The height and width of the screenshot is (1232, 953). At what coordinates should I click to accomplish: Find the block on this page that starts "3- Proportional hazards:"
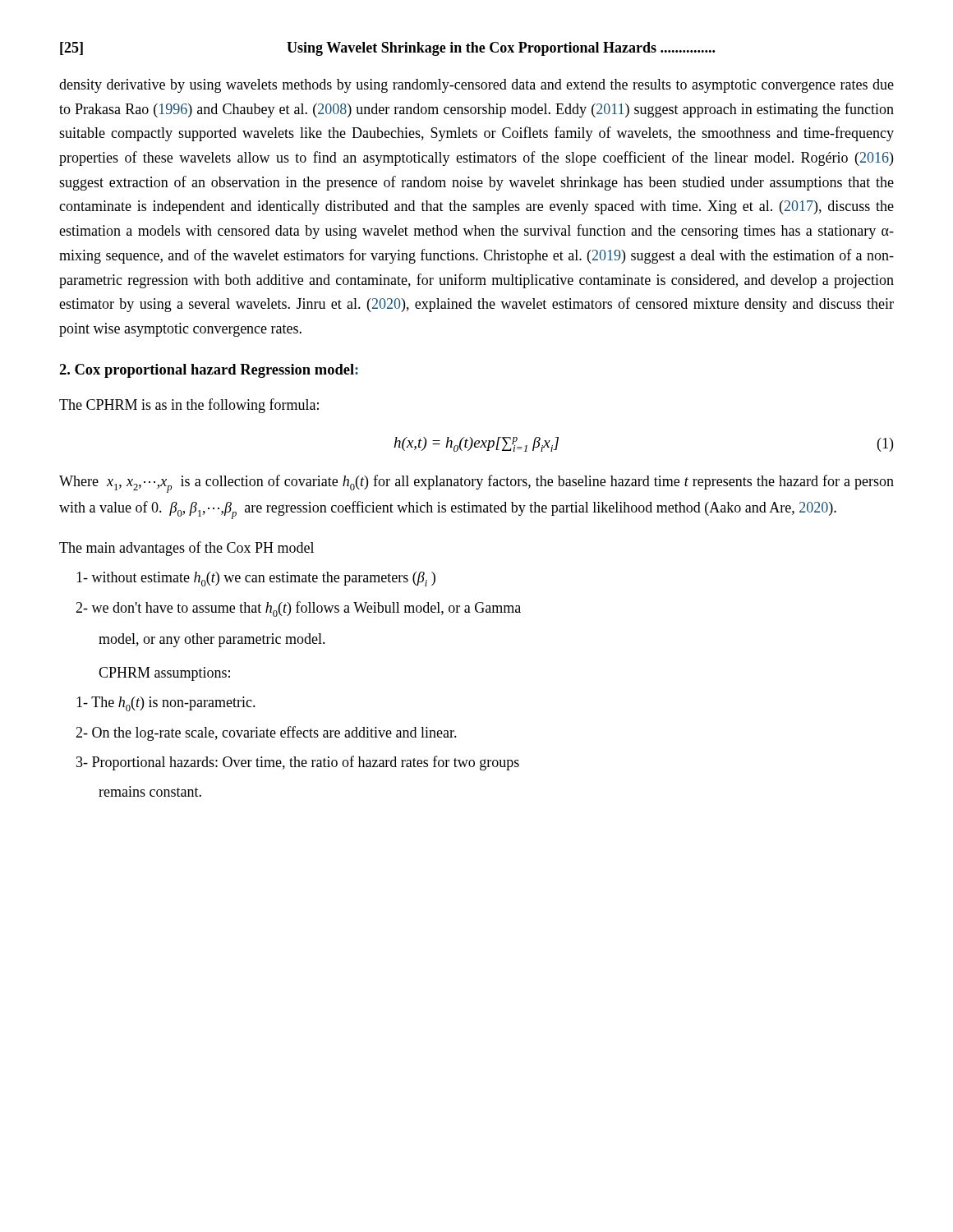[x=476, y=778]
